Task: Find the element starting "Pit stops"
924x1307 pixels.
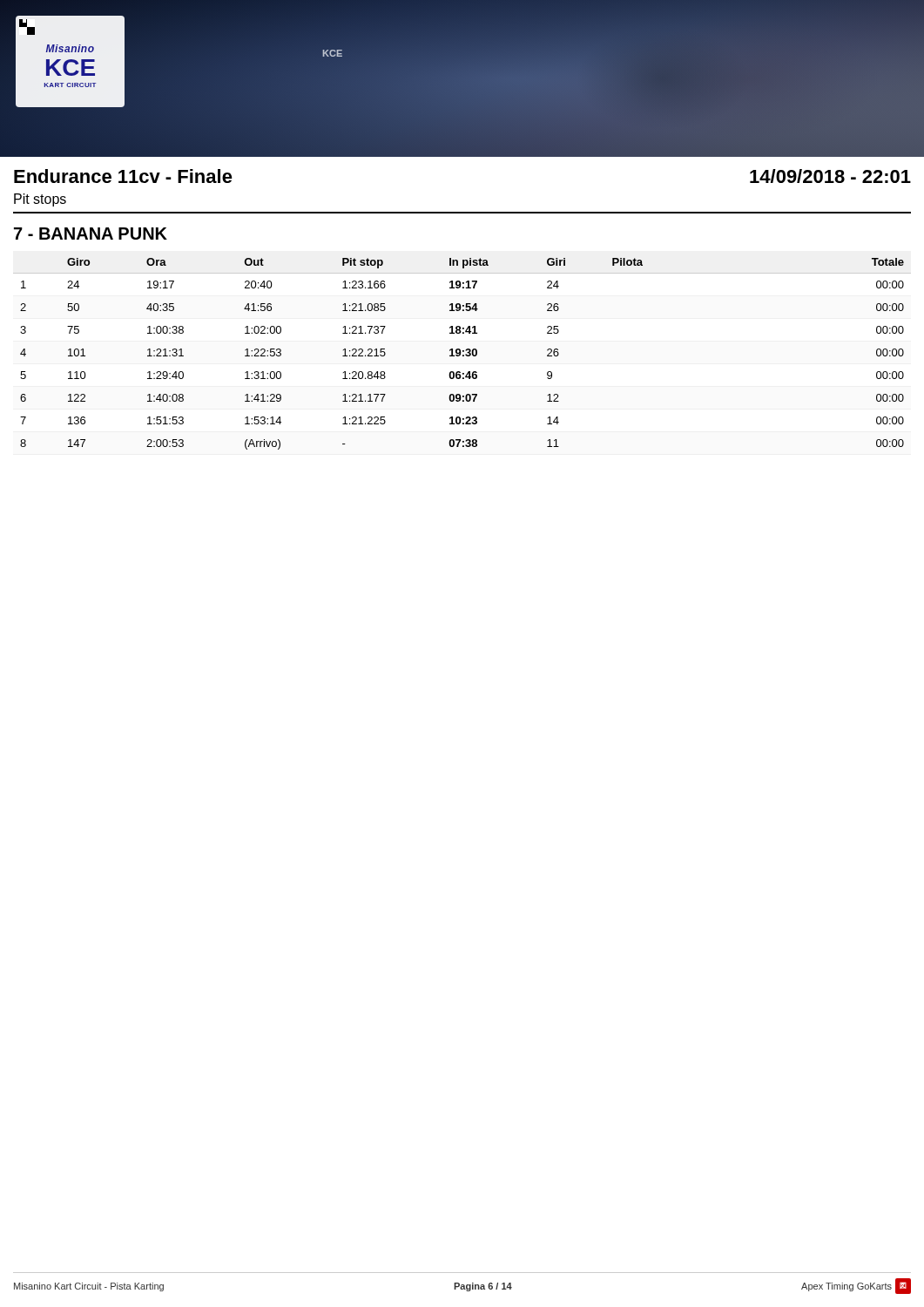Action: click(x=40, y=199)
